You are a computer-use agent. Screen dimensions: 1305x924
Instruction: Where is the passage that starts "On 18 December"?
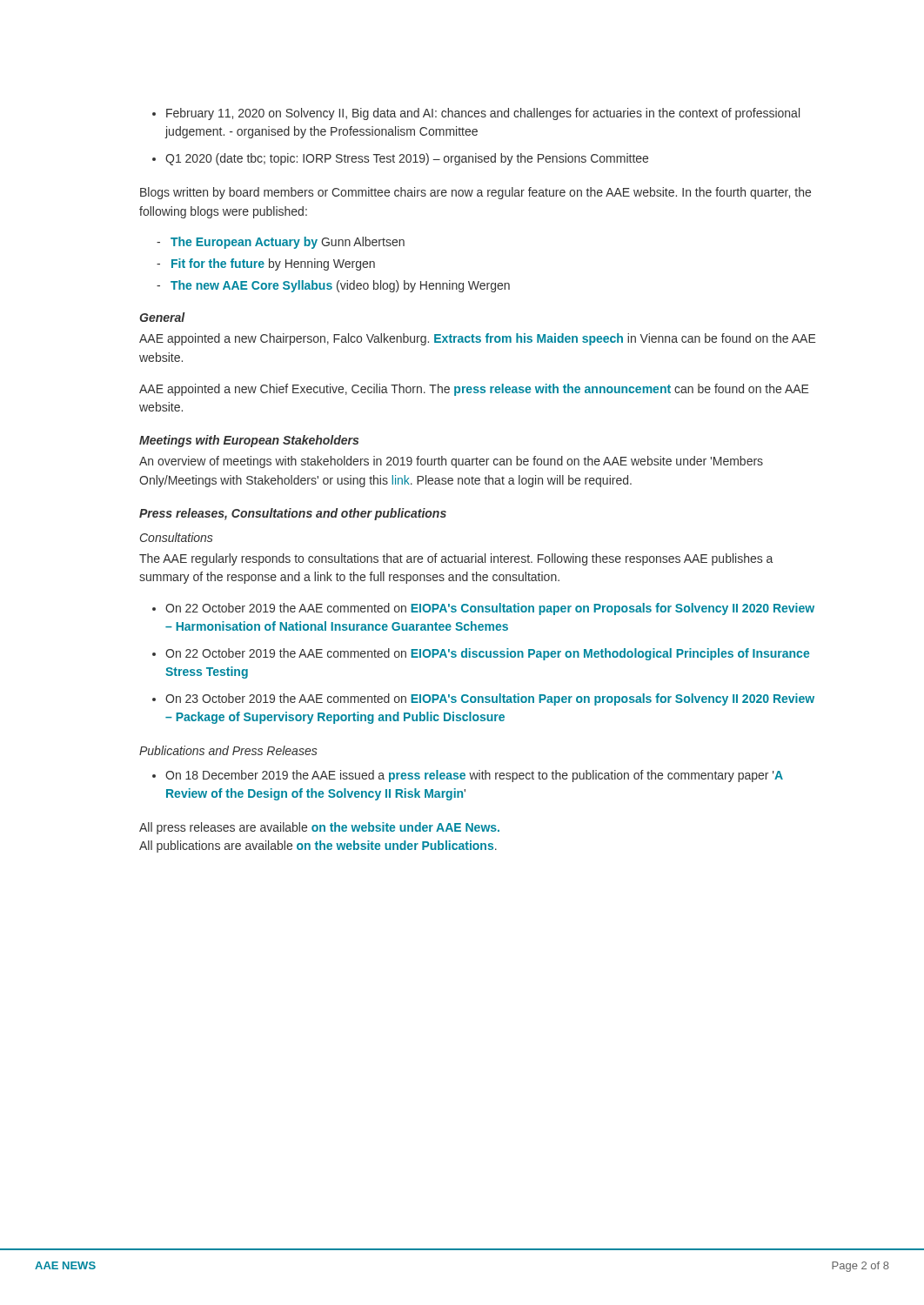[474, 784]
